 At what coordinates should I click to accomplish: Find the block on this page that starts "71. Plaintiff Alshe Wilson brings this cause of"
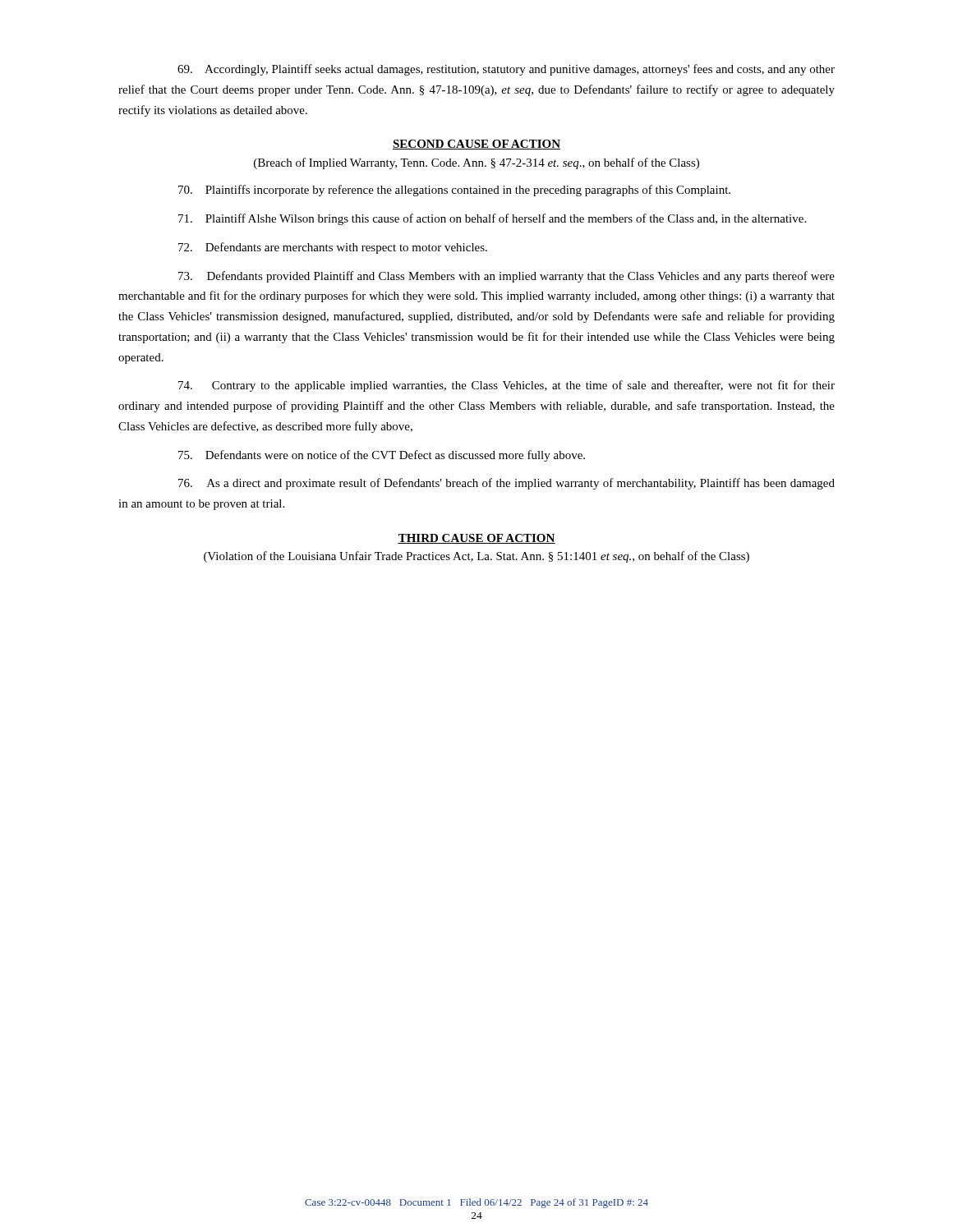492,218
